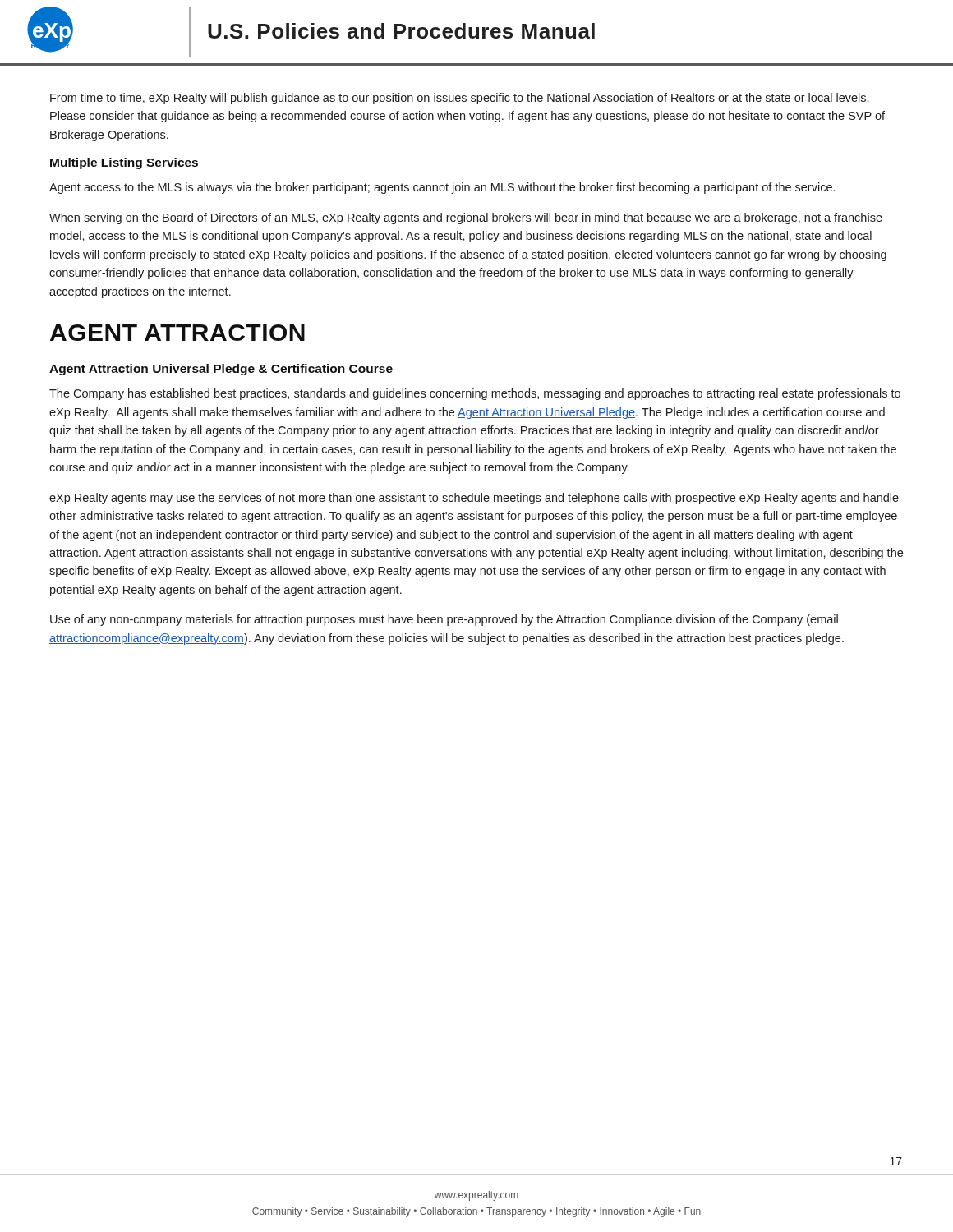
Task: Locate the text block with the text "eXp Realty agents may use the services of"
Action: coord(476,543)
